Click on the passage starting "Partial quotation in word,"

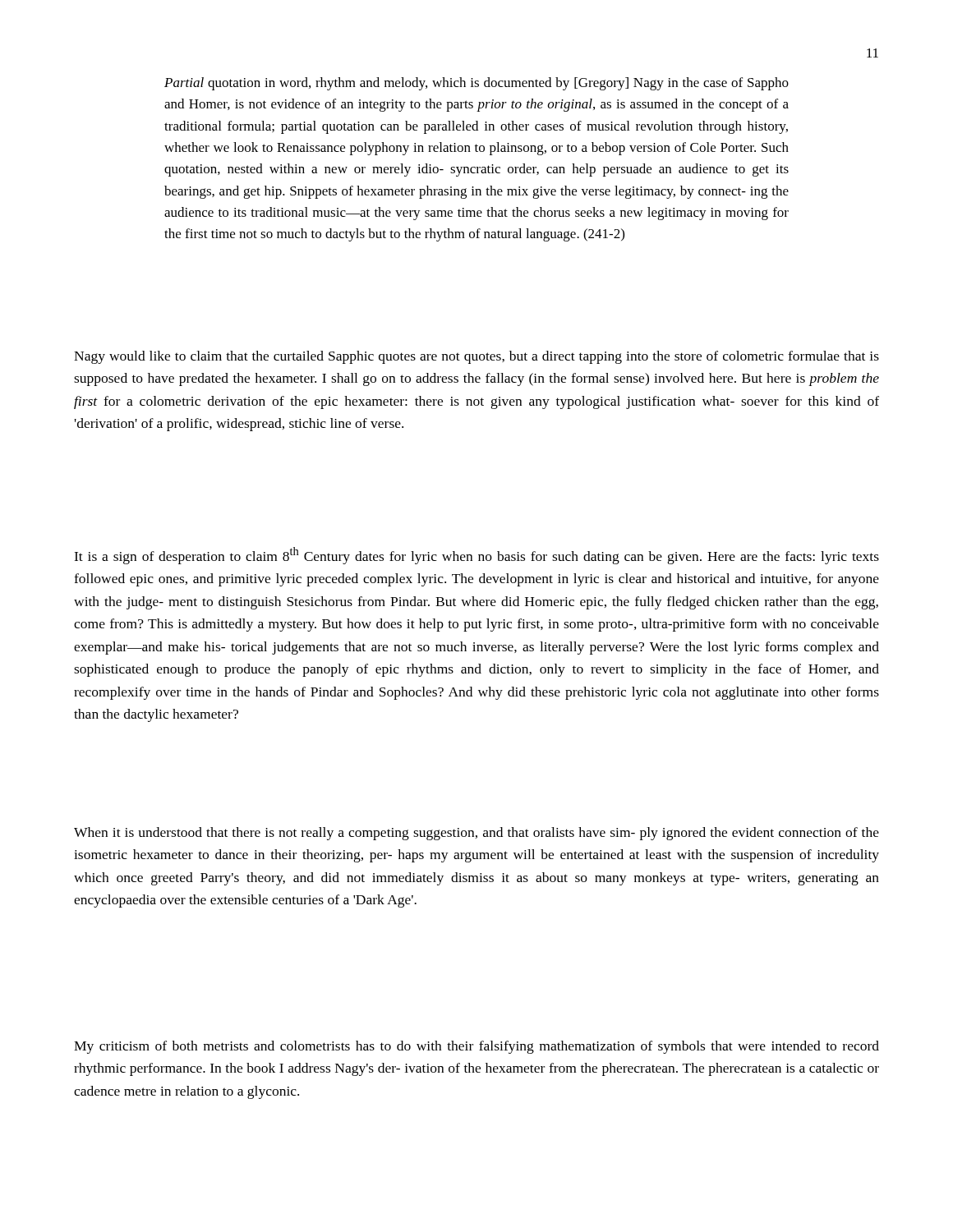click(x=476, y=158)
